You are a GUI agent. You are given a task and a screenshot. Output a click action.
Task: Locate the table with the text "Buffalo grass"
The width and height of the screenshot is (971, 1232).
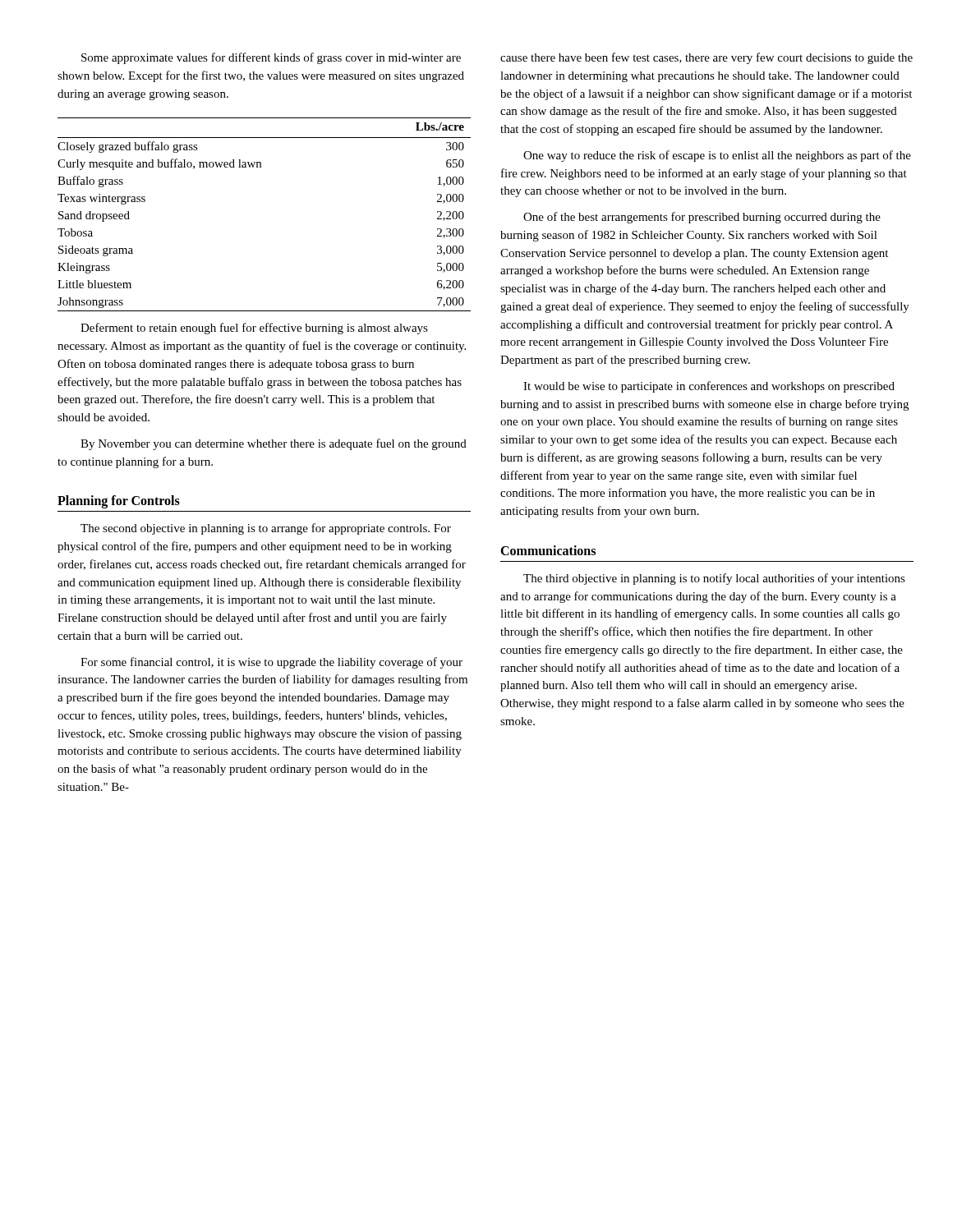(x=264, y=215)
